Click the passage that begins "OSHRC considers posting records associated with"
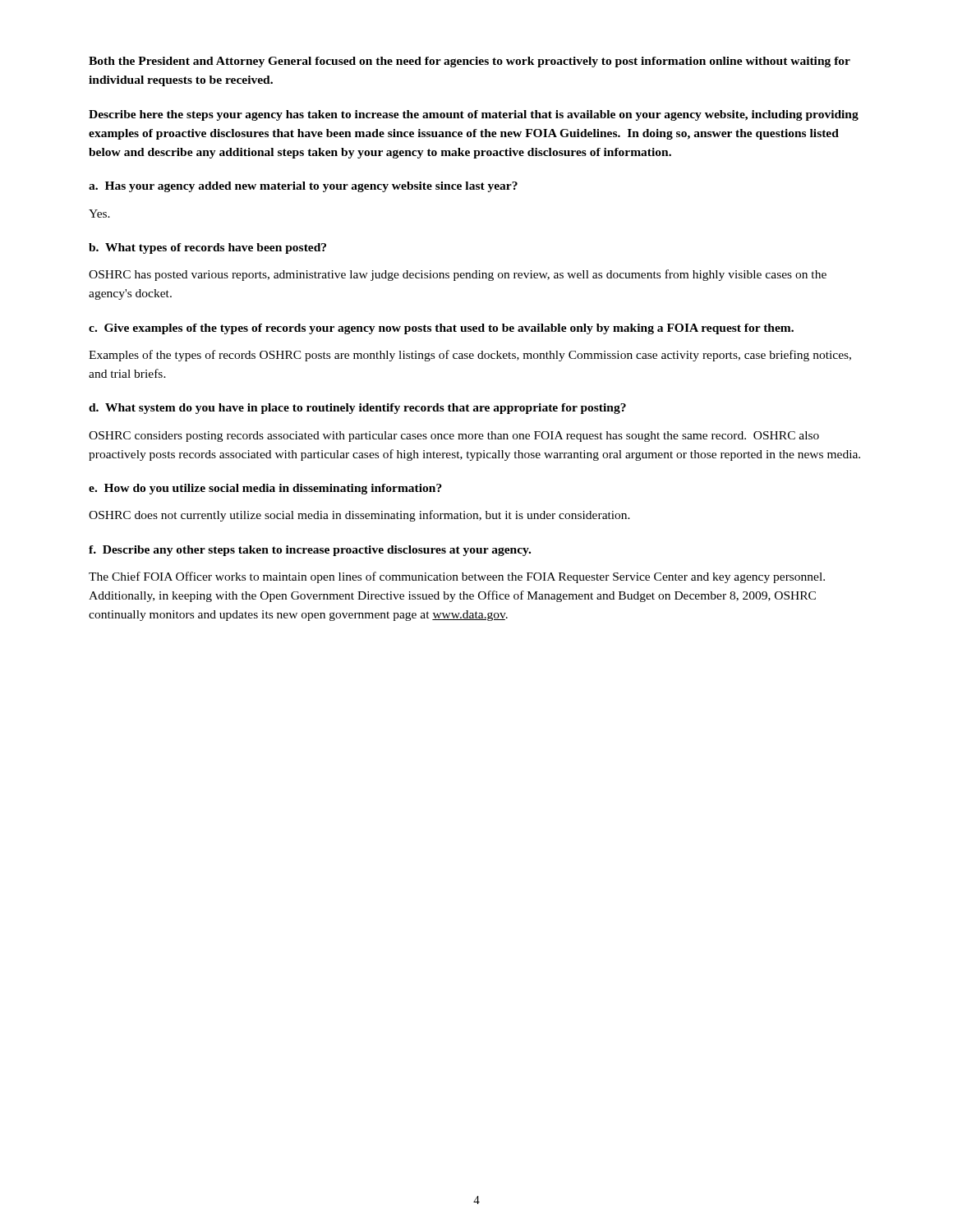 475,444
